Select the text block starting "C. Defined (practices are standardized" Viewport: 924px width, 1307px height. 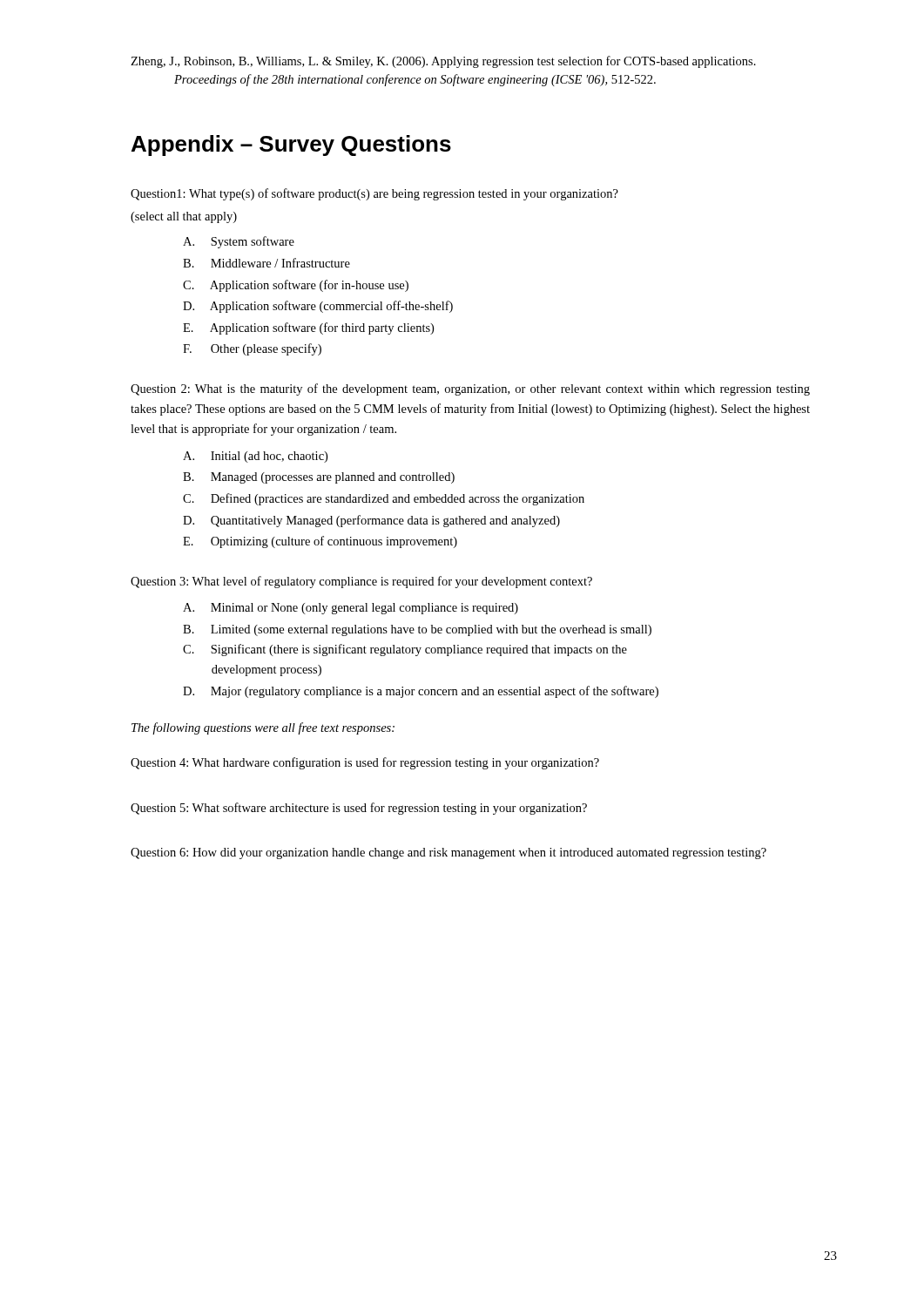[x=384, y=499]
